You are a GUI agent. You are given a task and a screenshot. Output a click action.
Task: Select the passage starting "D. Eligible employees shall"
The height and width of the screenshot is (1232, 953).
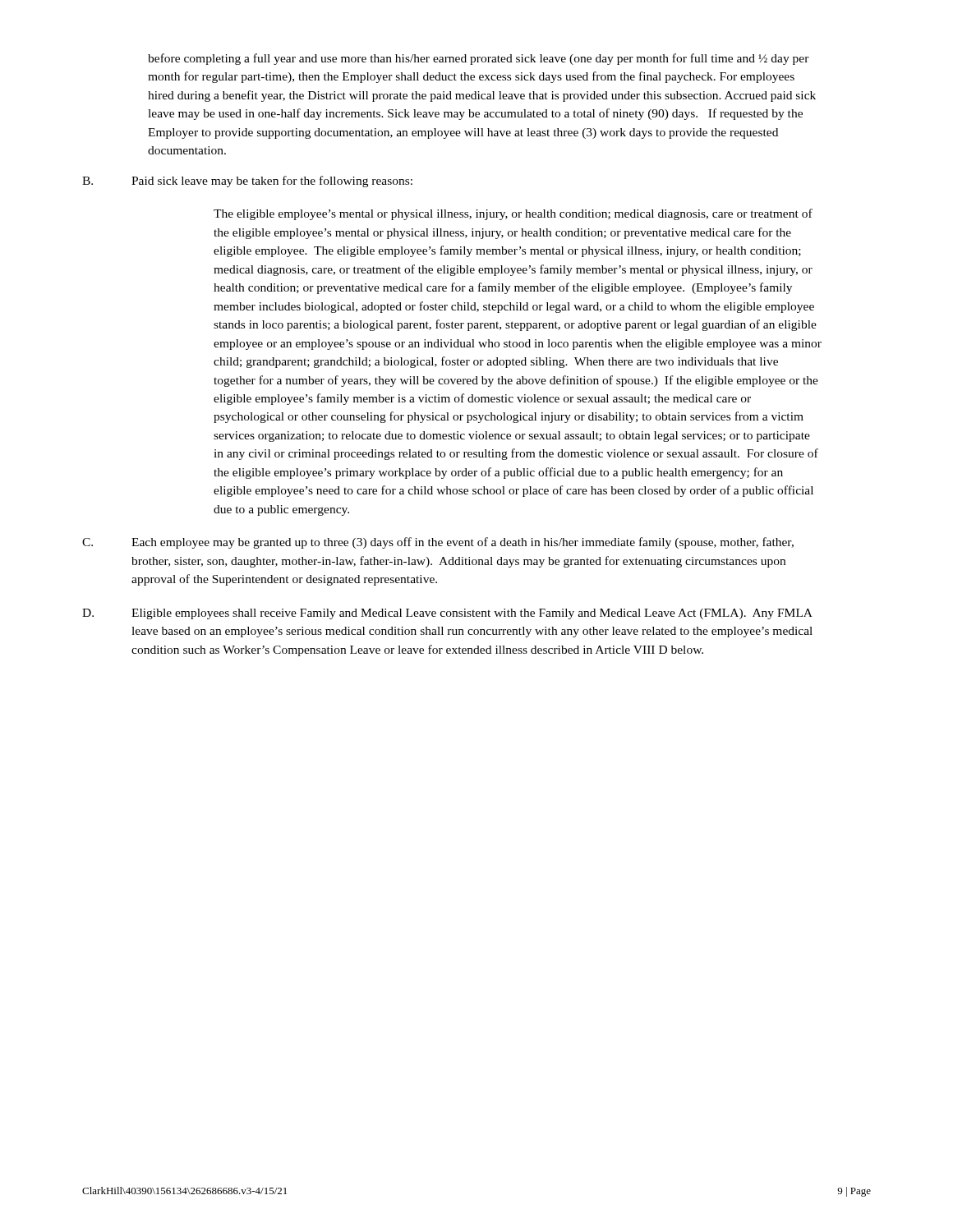[452, 631]
